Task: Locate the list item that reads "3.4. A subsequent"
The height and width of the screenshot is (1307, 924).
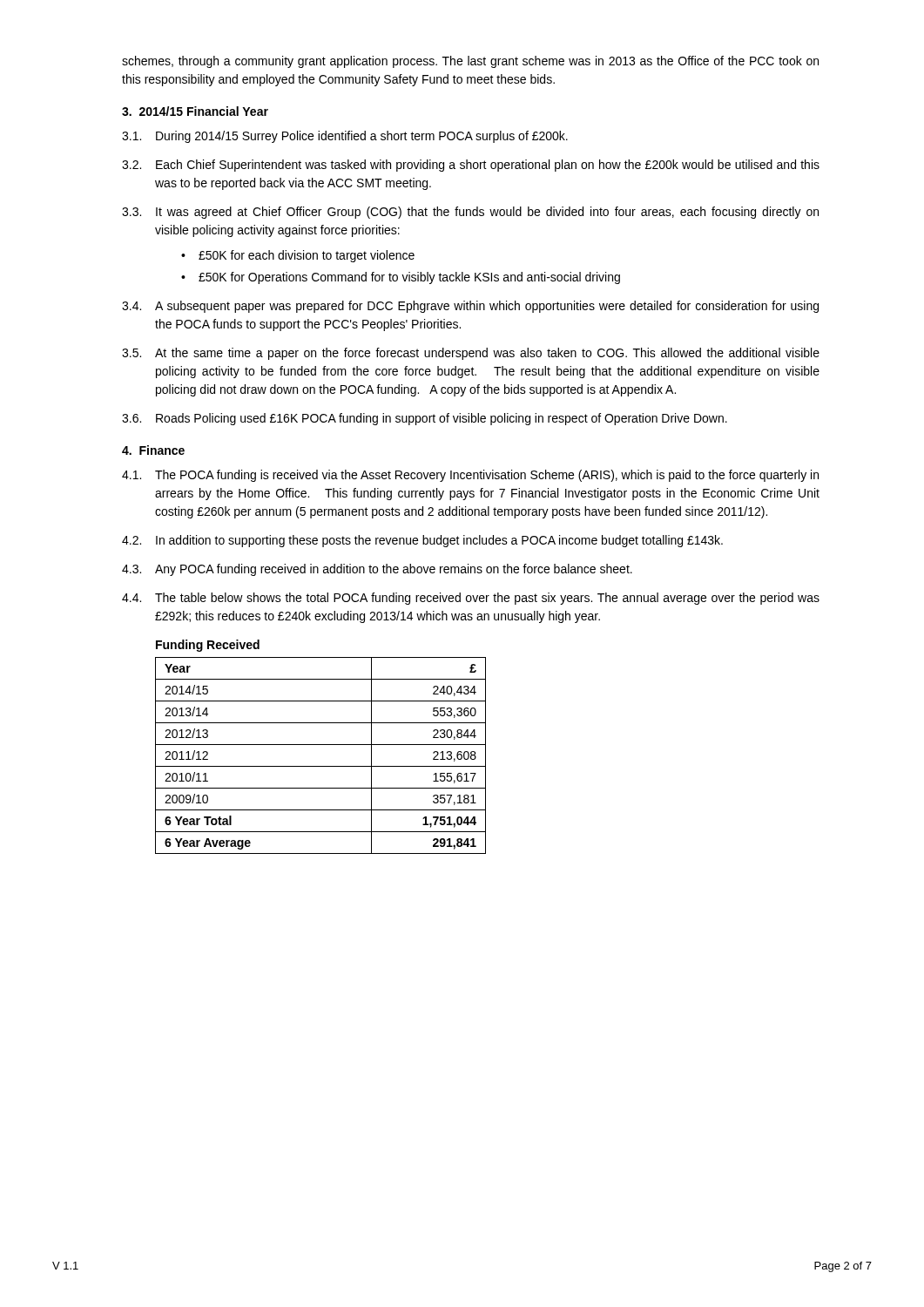Action: [x=471, y=315]
